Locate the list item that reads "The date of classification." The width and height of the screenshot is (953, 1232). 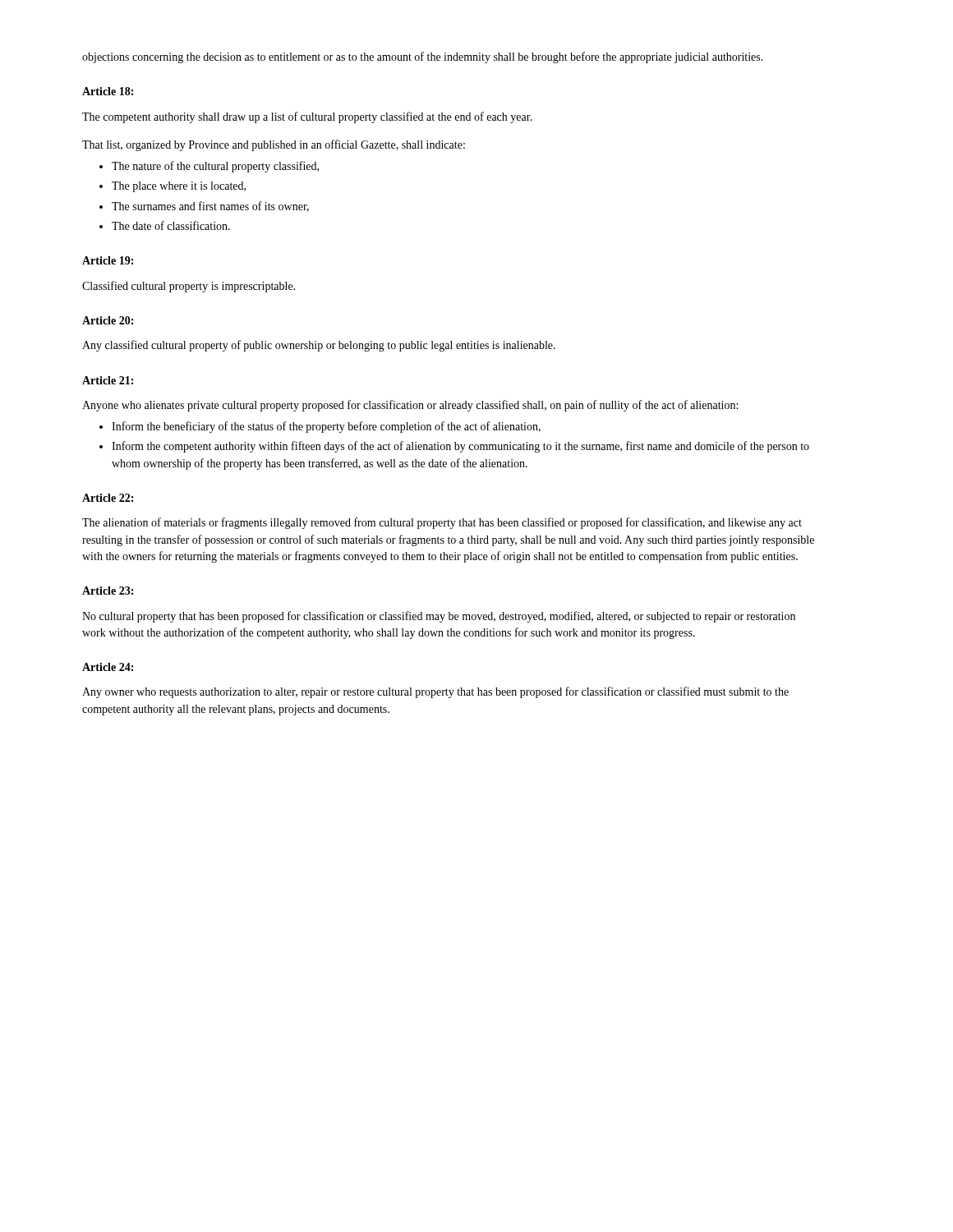pyautogui.click(x=171, y=226)
